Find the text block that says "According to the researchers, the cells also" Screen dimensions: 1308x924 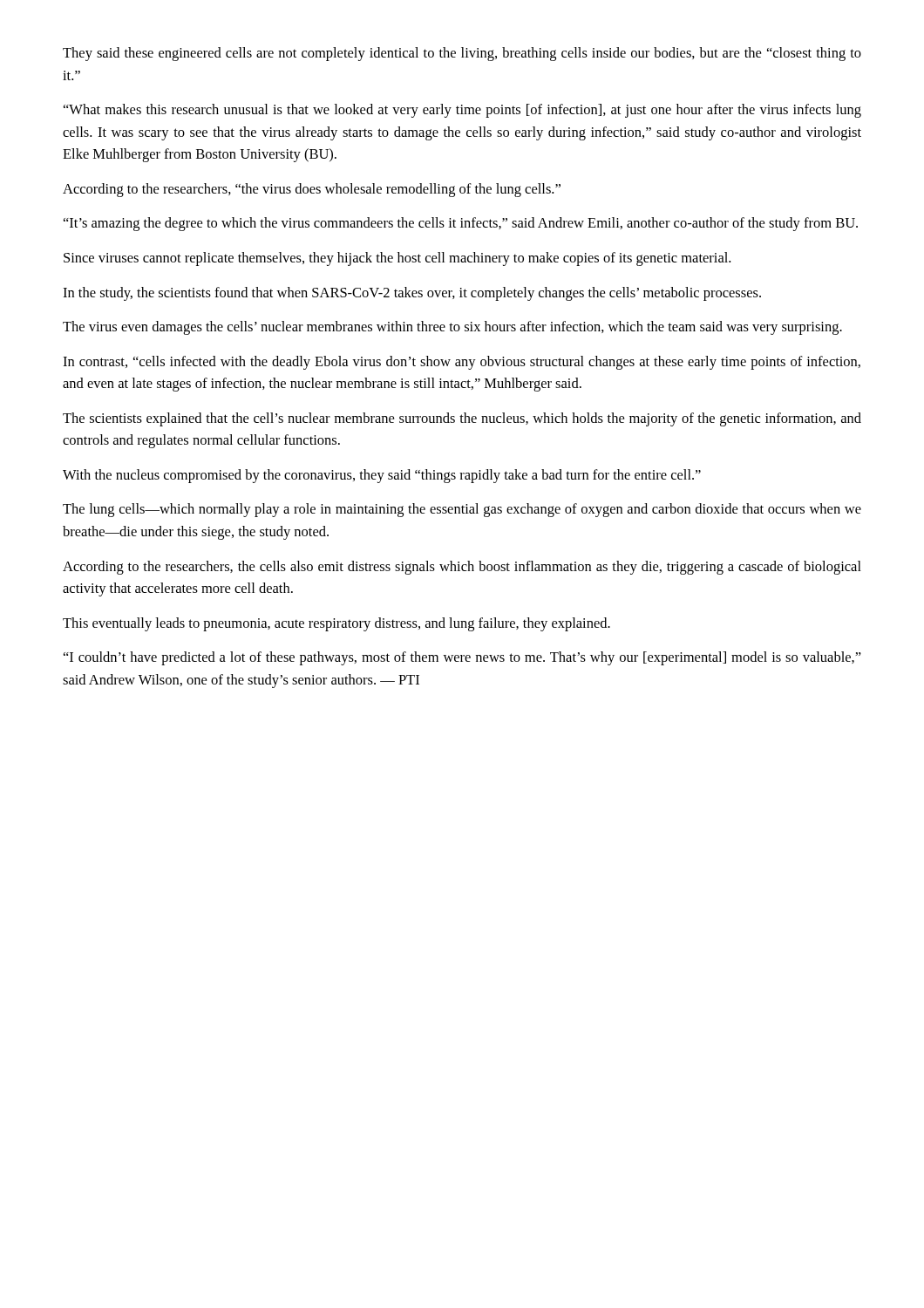point(462,577)
